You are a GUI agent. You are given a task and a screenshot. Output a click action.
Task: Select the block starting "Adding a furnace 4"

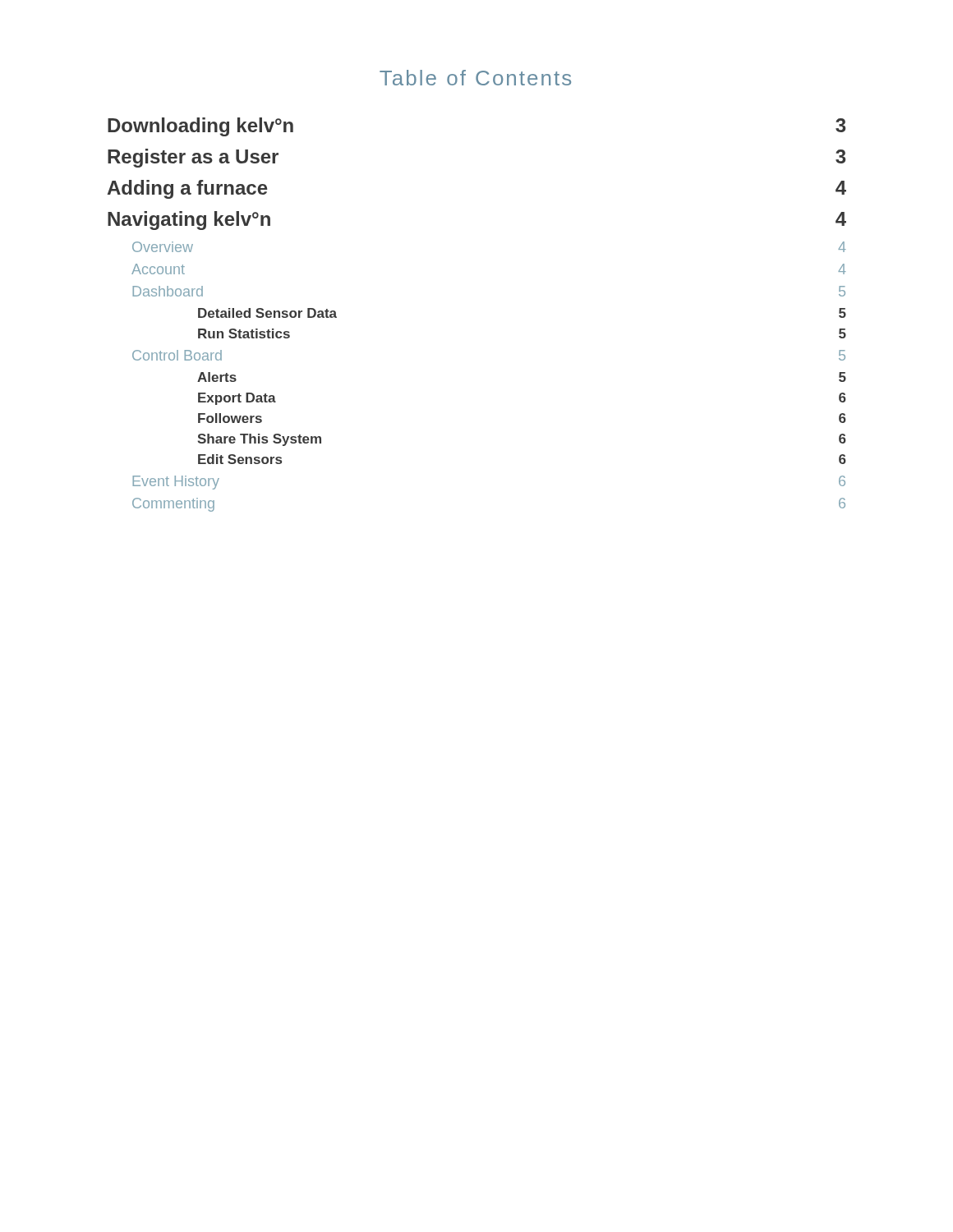(x=186, y=189)
